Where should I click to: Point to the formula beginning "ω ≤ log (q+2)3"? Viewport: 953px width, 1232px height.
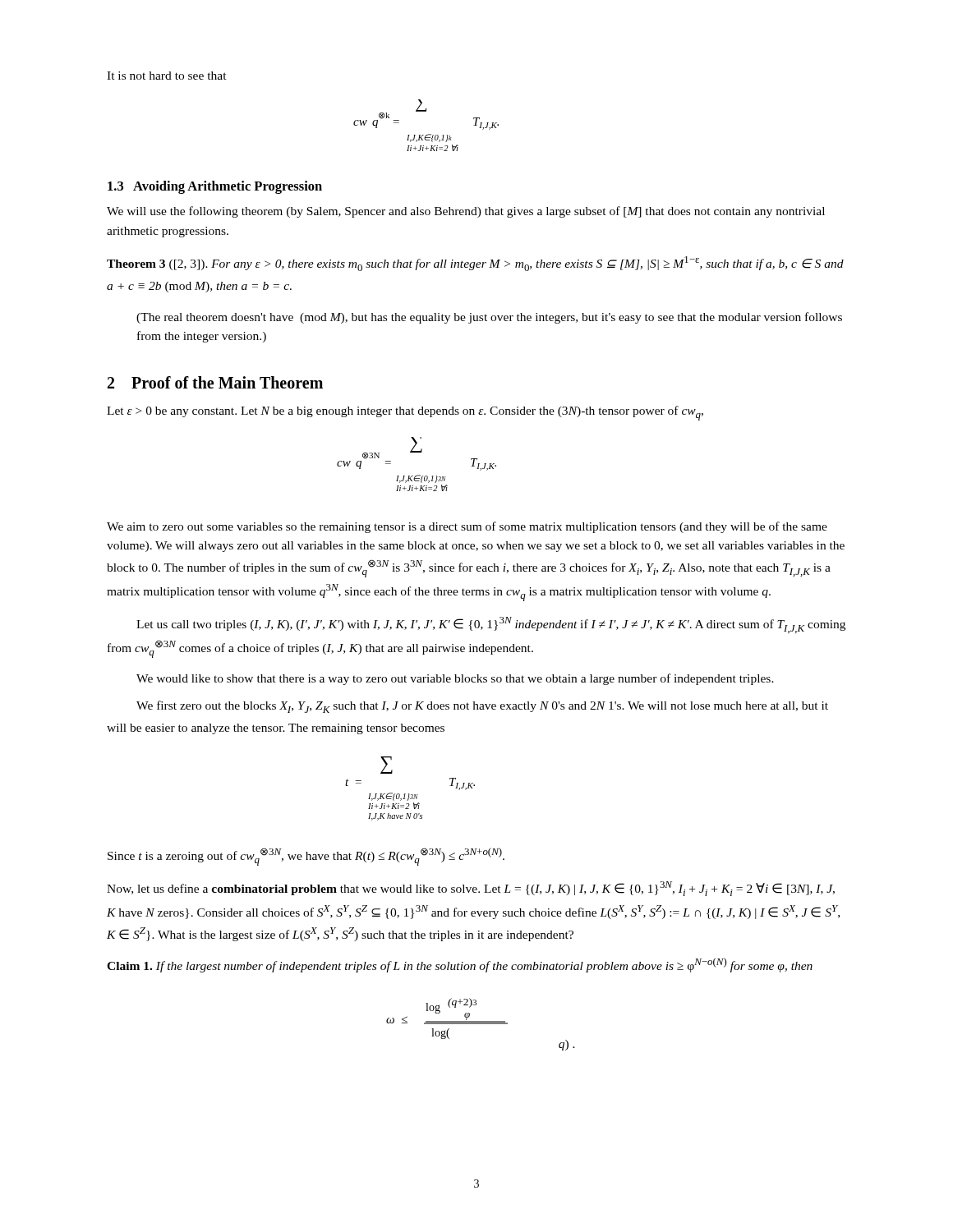(476, 1021)
